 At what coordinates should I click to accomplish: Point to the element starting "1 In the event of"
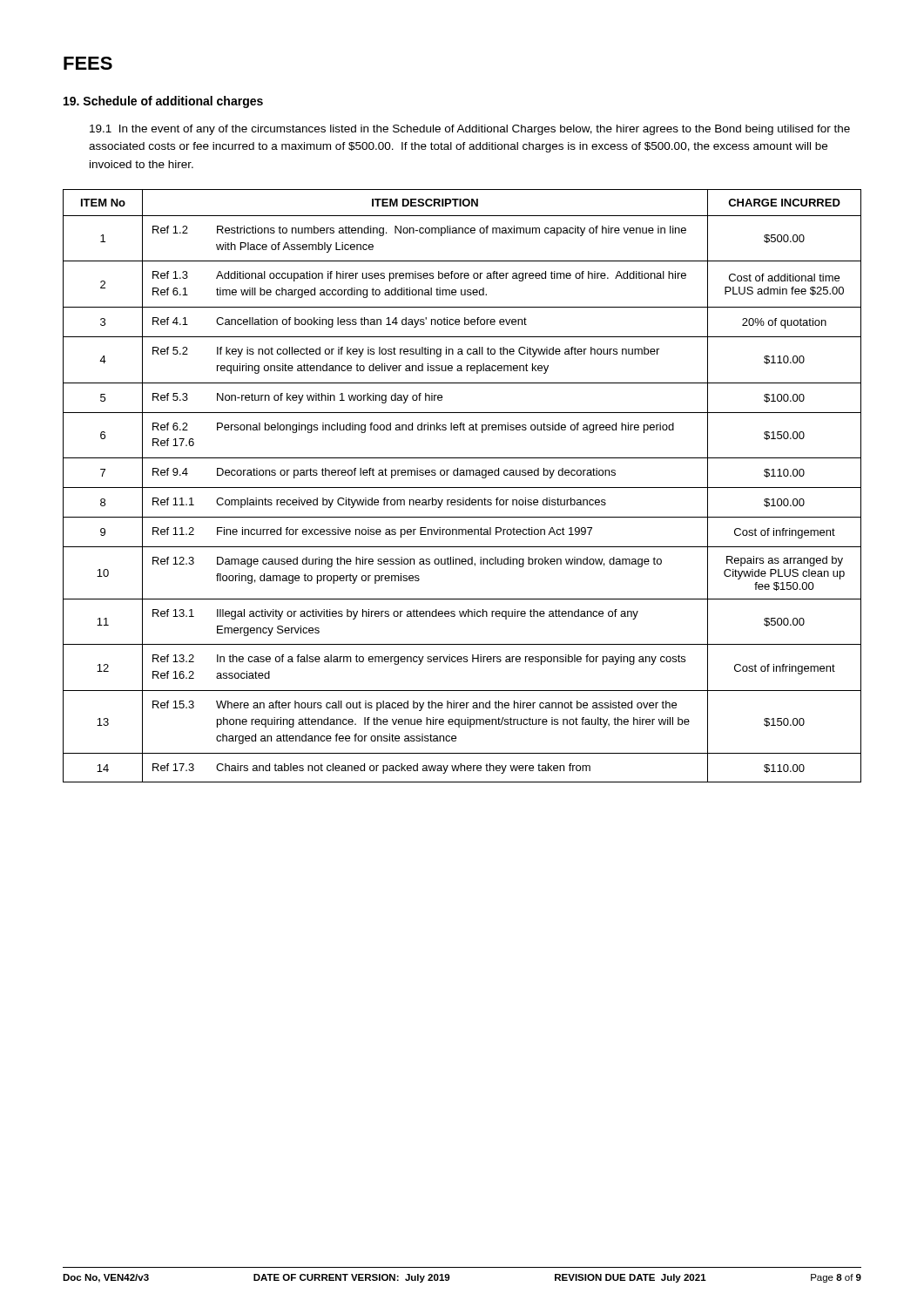[470, 146]
